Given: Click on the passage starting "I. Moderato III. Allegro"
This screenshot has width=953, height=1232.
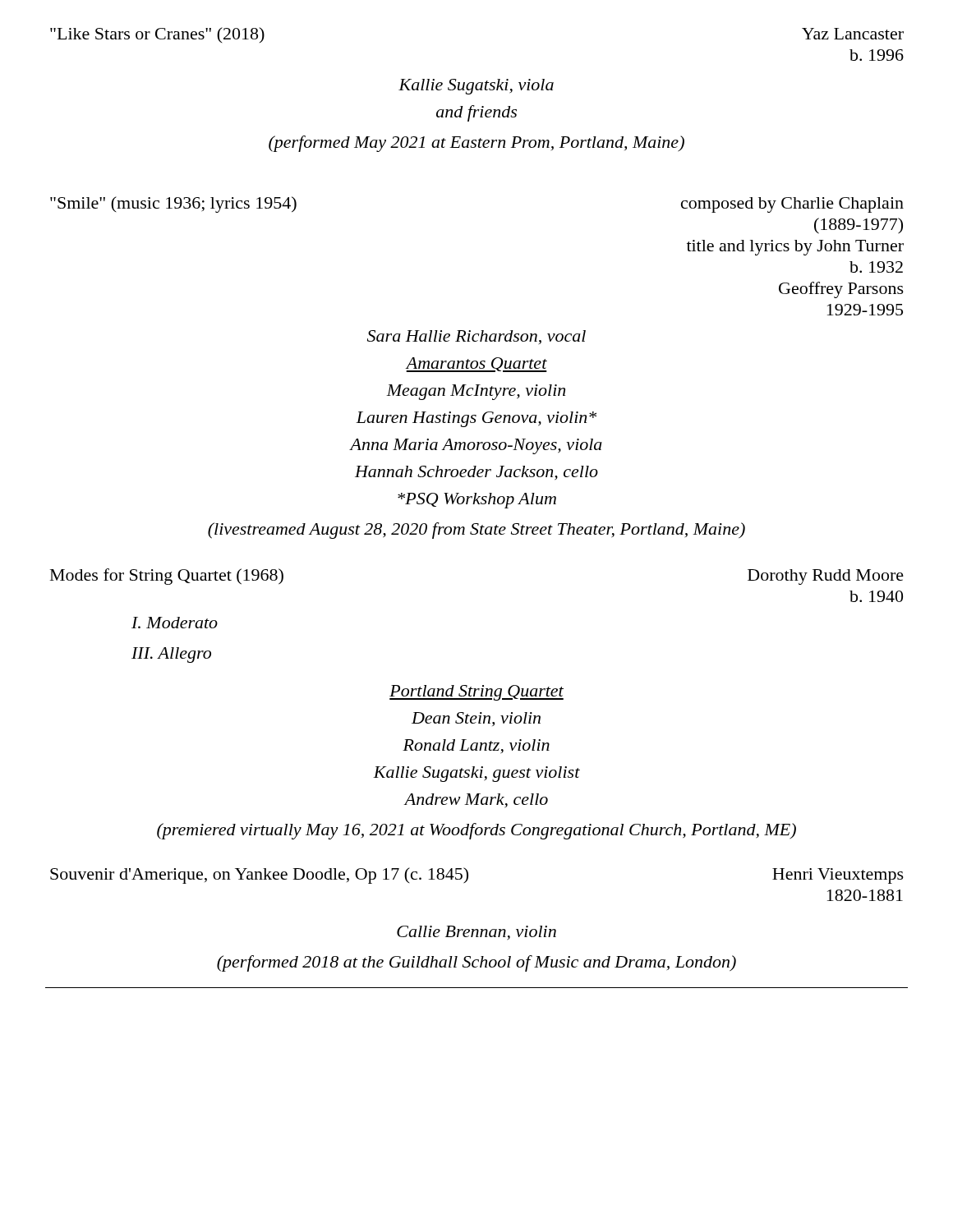Looking at the screenshot, I should [175, 638].
